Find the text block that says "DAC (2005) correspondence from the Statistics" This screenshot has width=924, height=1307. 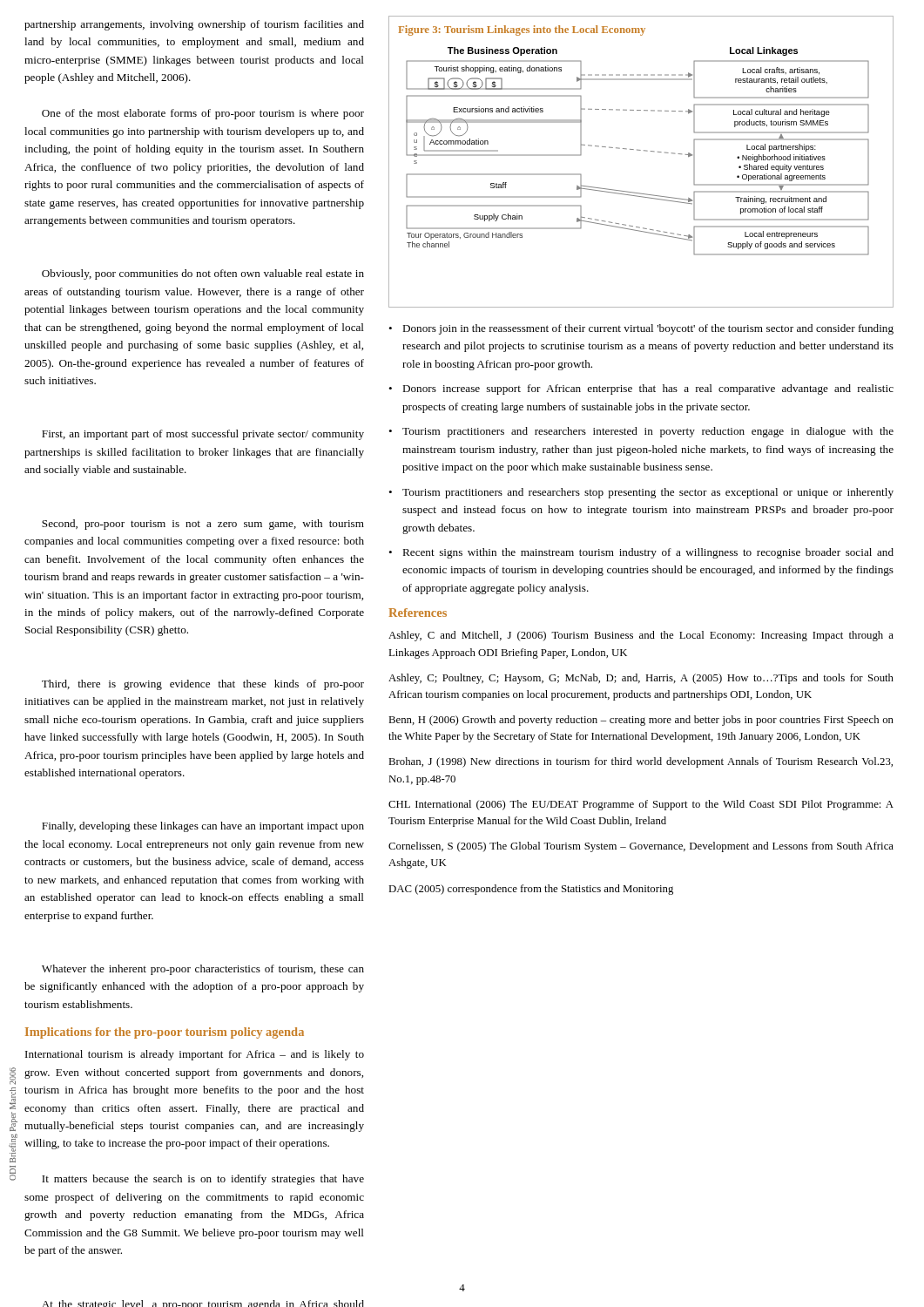coord(531,888)
